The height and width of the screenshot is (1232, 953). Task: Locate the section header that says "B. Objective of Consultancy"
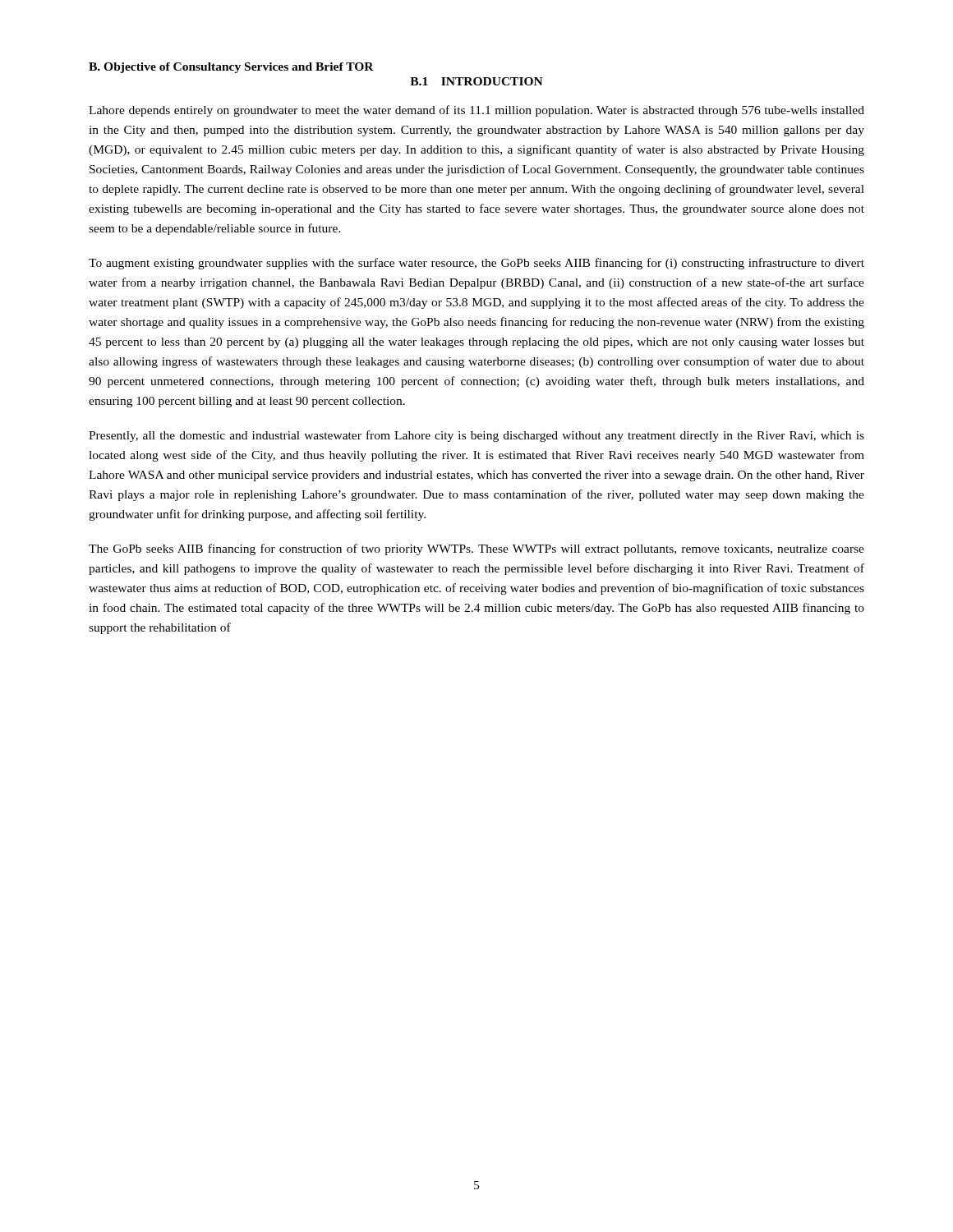476,74
